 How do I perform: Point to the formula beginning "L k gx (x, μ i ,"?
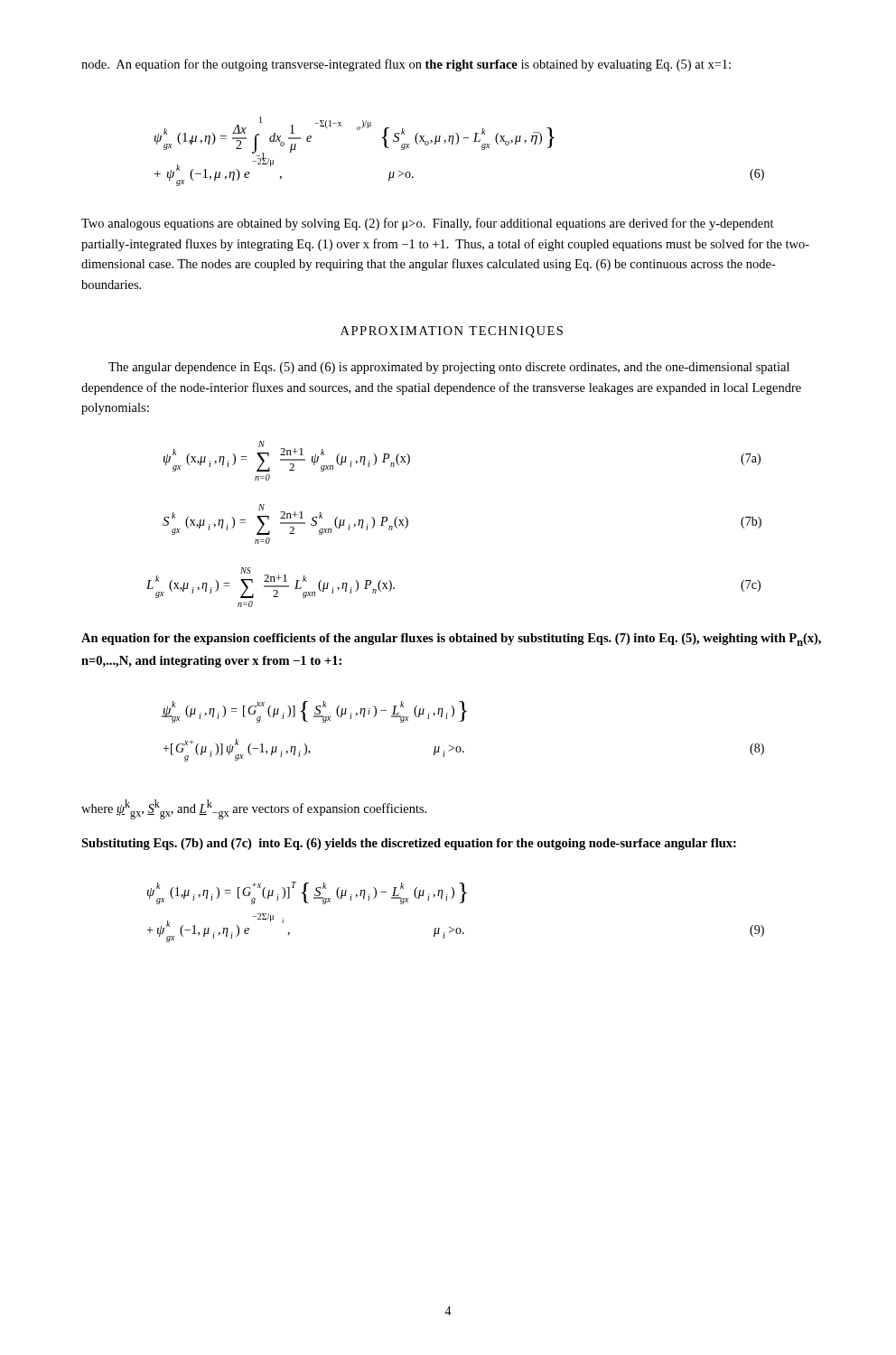click(275, 581)
